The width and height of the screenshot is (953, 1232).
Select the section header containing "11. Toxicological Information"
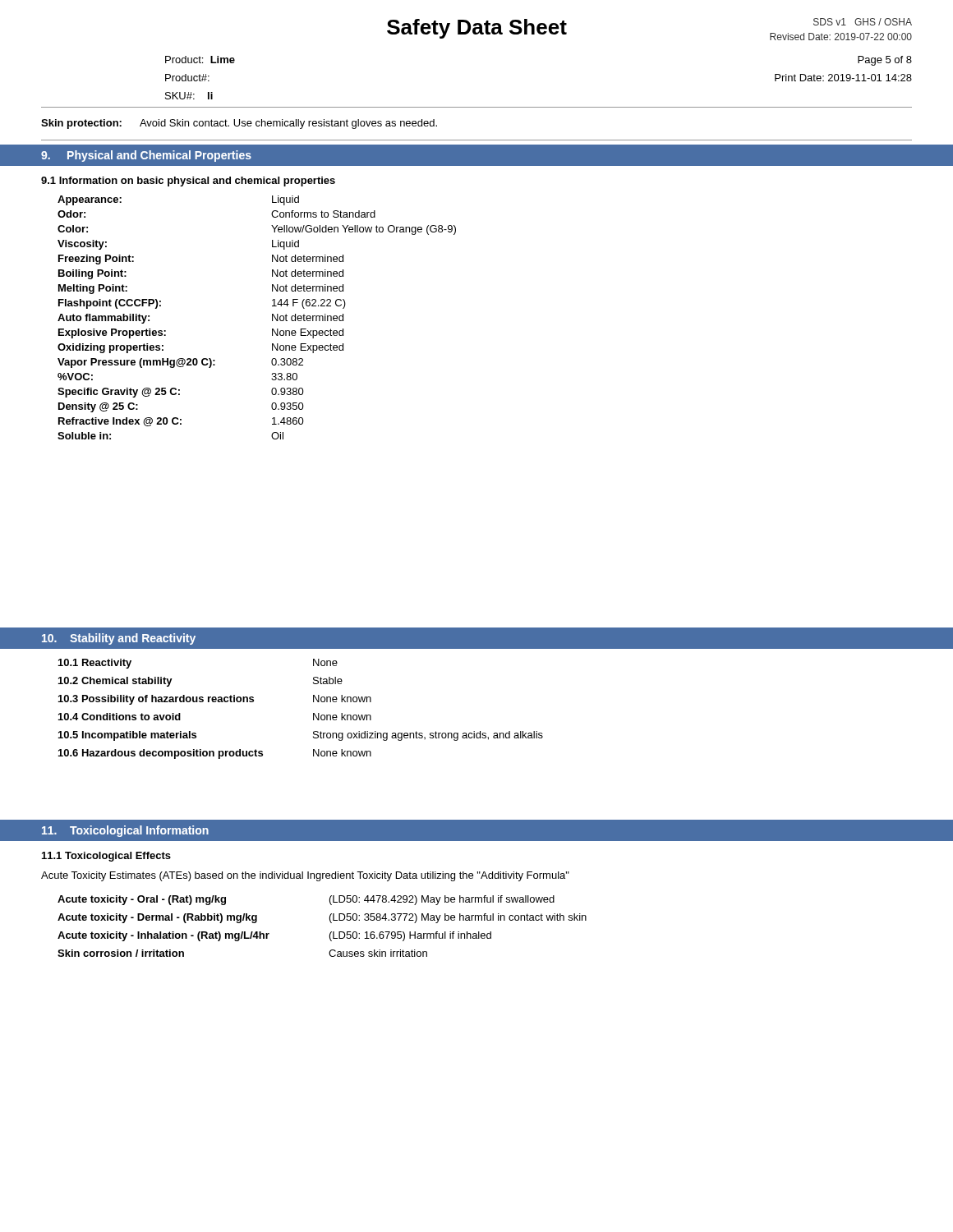[x=125, y=830]
